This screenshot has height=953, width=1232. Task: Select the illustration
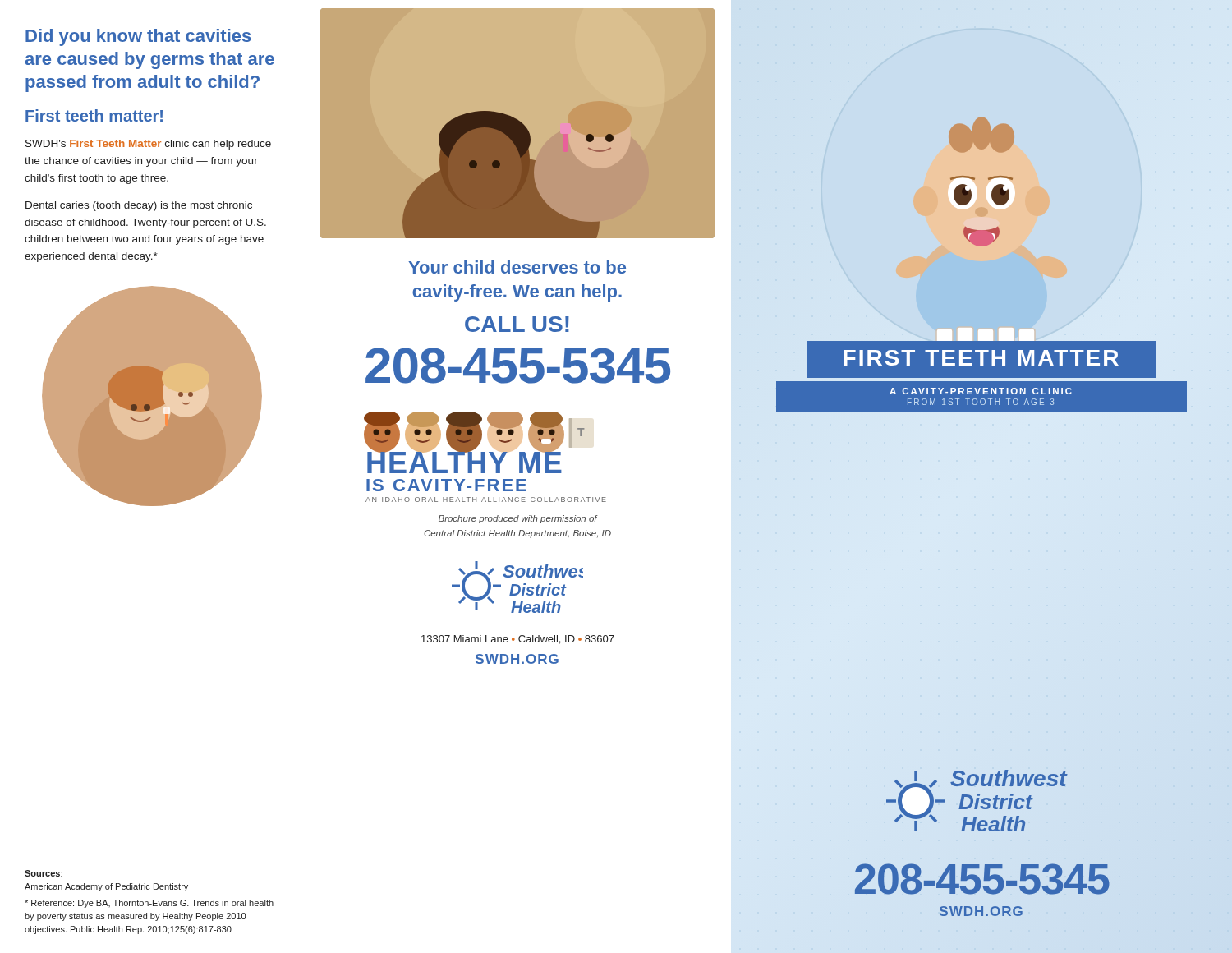point(981,218)
